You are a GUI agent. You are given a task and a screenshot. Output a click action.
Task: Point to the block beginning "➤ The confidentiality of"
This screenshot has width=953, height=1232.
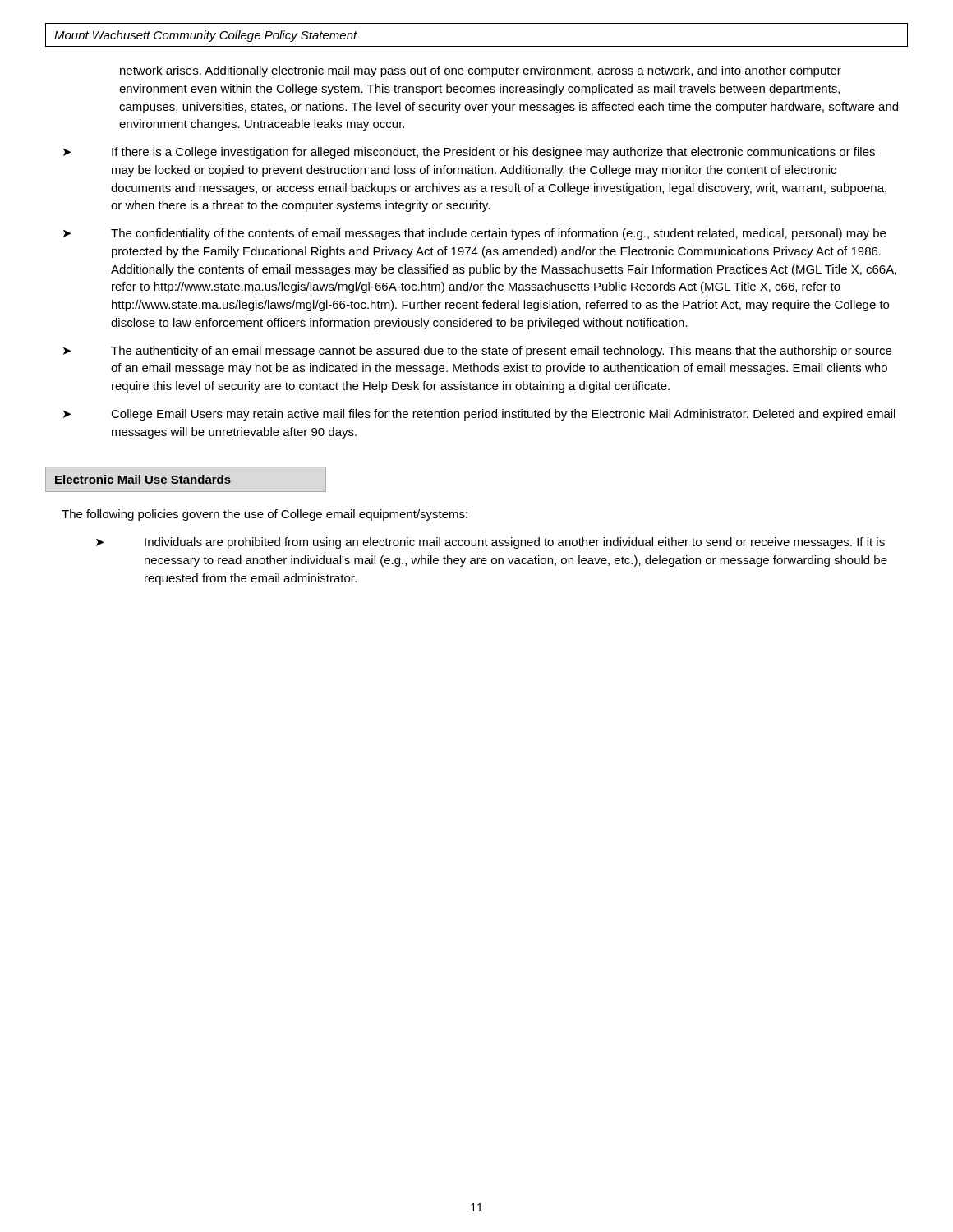click(x=472, y=278)
